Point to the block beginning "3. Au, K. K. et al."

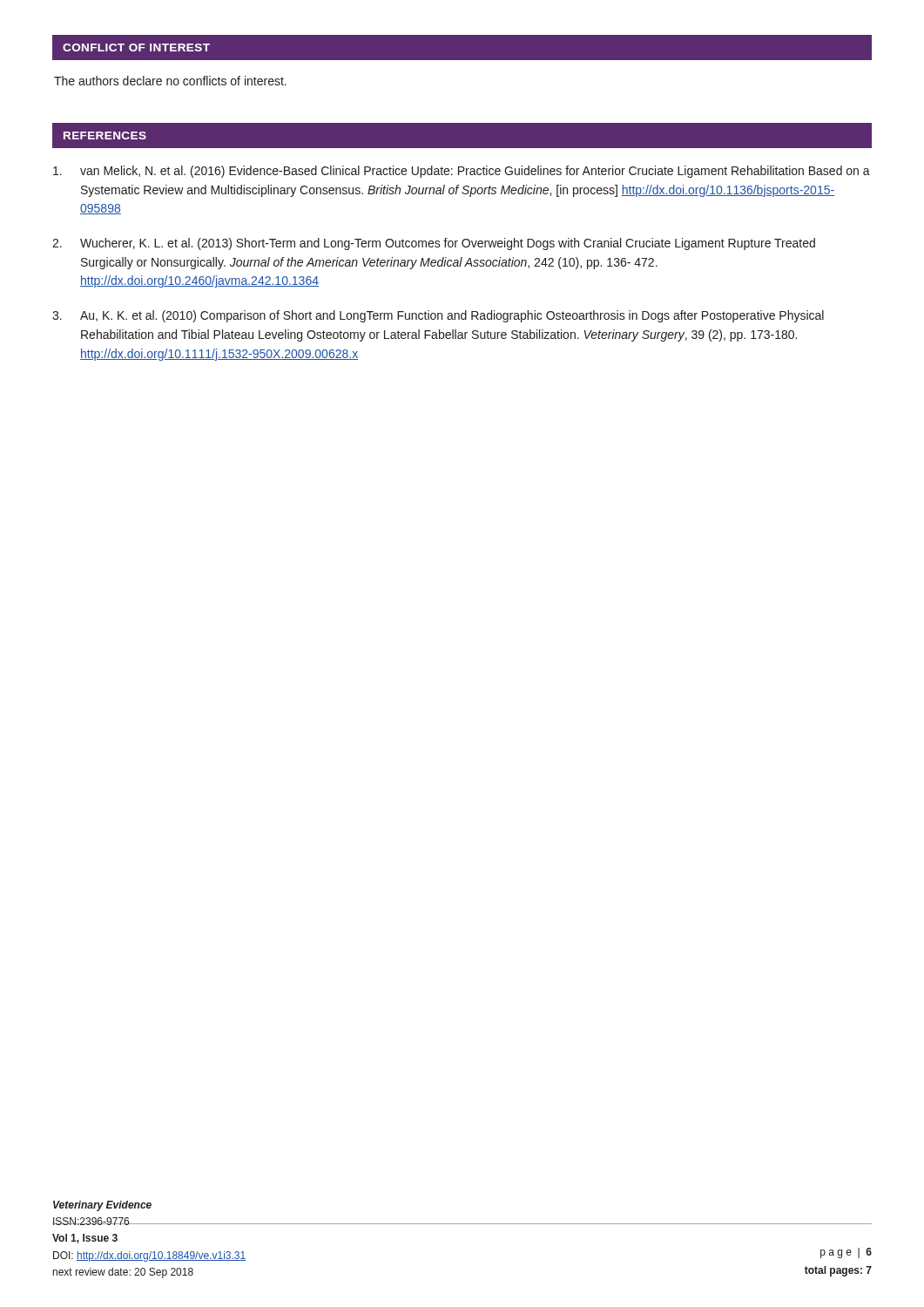click(462, 335)
